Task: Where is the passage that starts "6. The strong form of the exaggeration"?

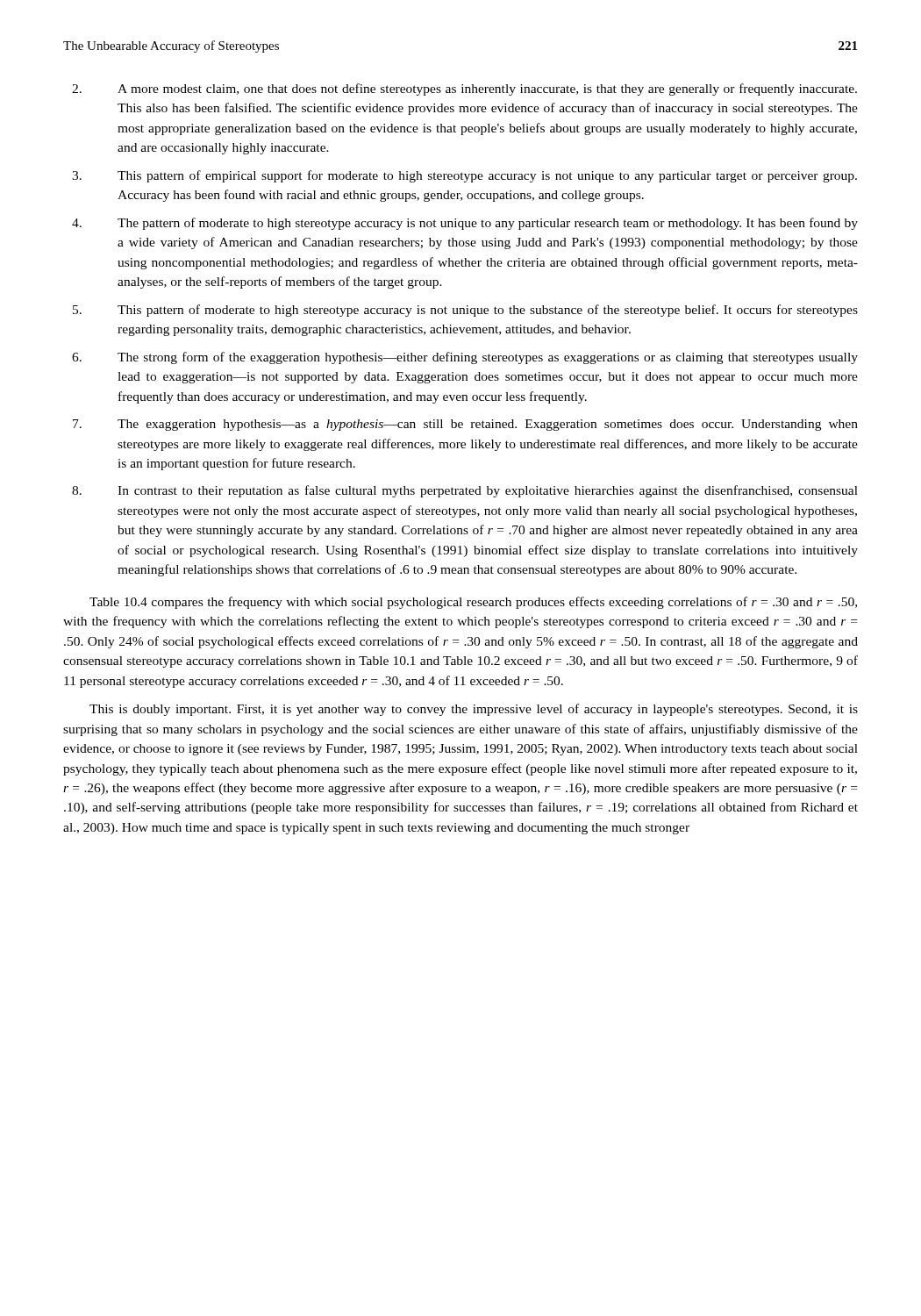Action: click(460, 377)
